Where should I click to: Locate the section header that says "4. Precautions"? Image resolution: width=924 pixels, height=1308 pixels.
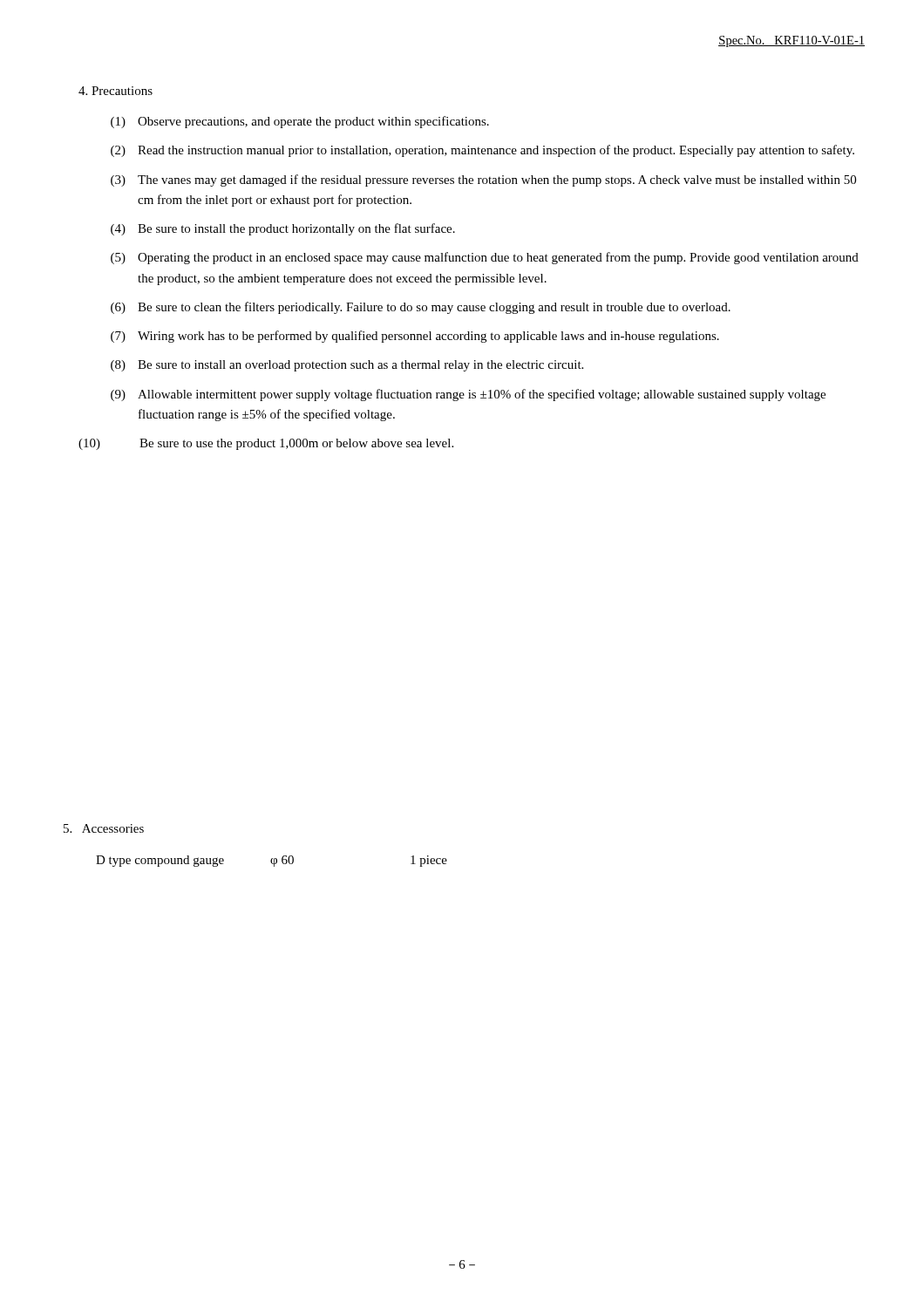(116, 91)
